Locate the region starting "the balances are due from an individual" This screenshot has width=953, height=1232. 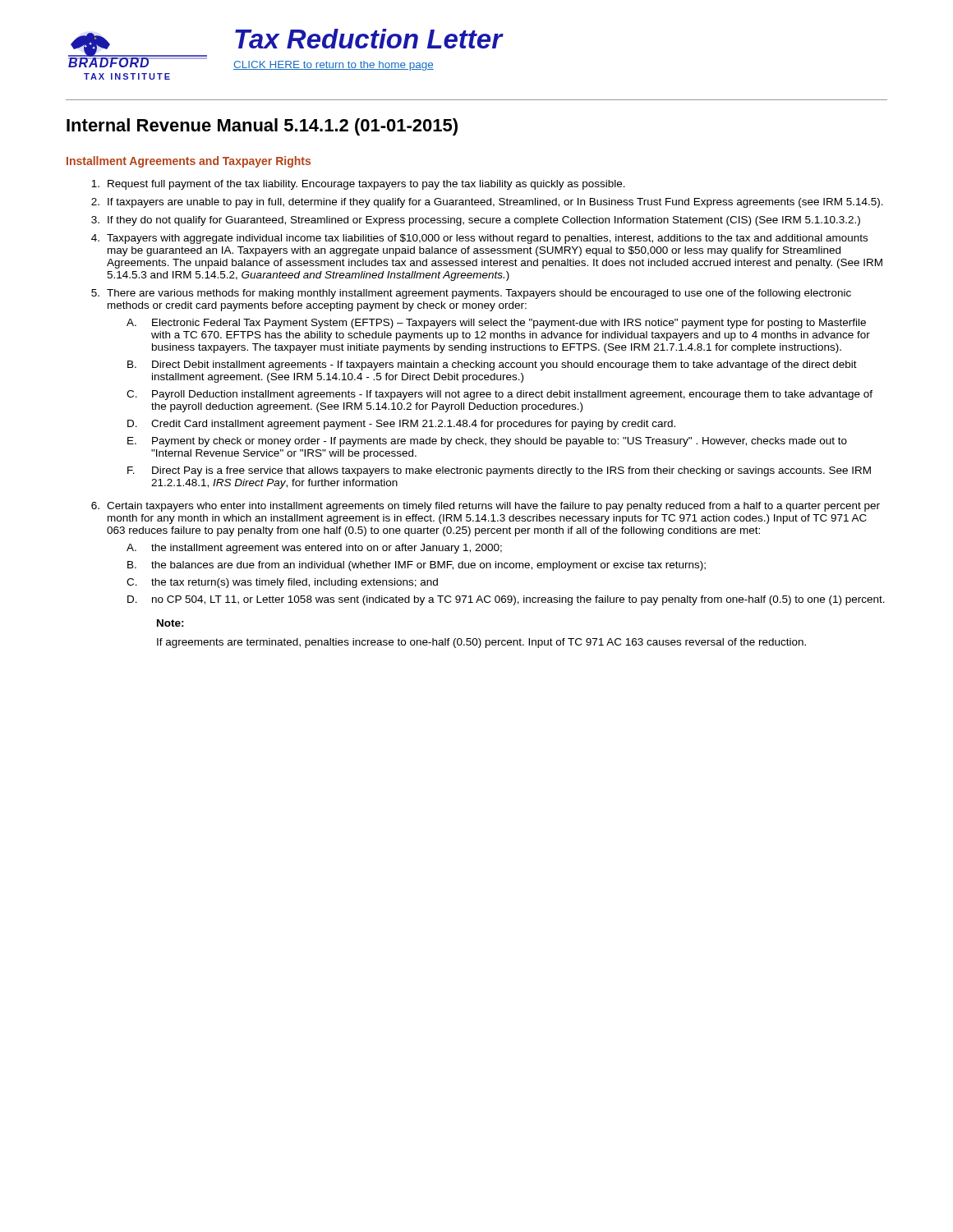(519, 565)
